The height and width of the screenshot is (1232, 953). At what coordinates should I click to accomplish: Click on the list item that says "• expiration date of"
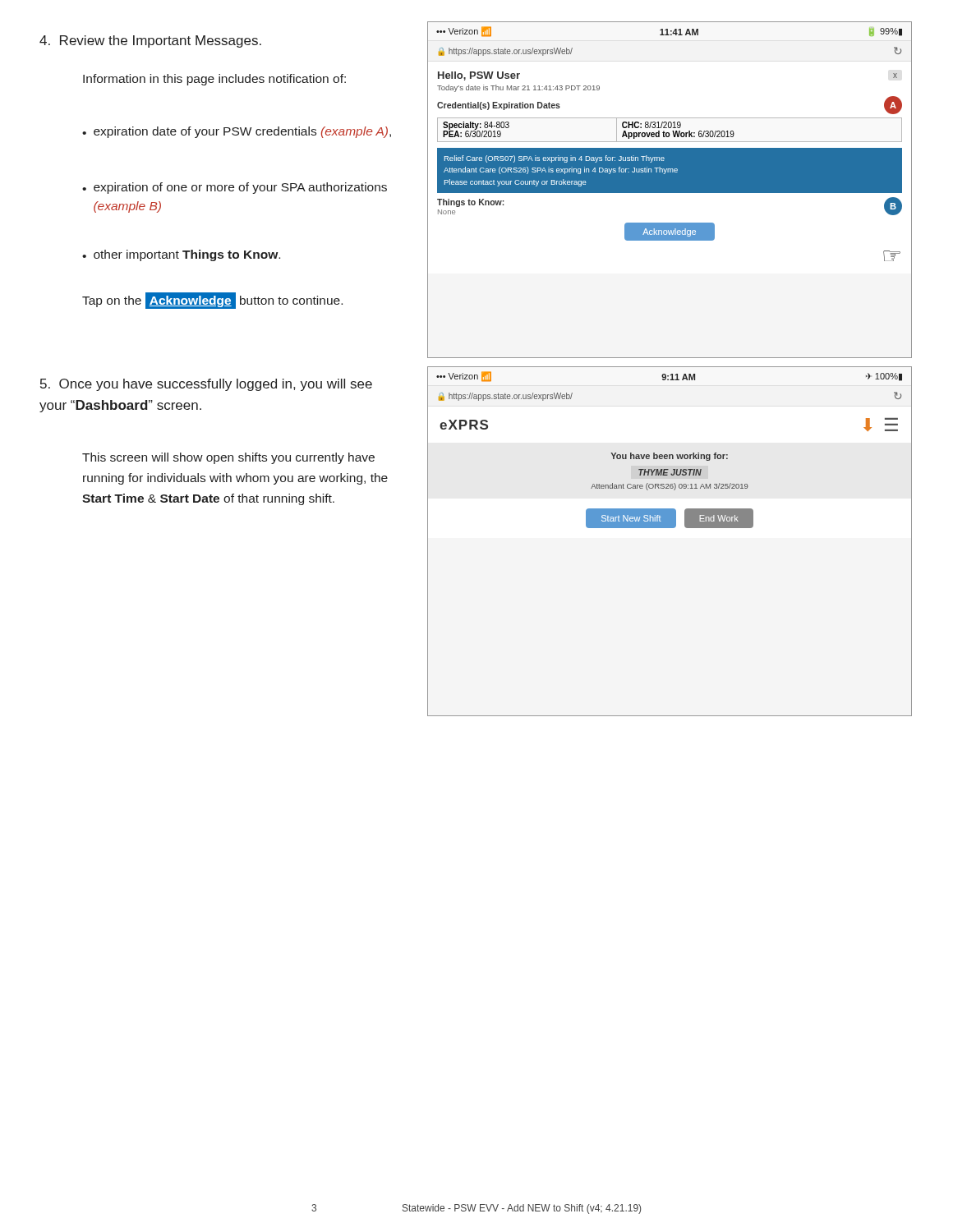coord(237,132)
